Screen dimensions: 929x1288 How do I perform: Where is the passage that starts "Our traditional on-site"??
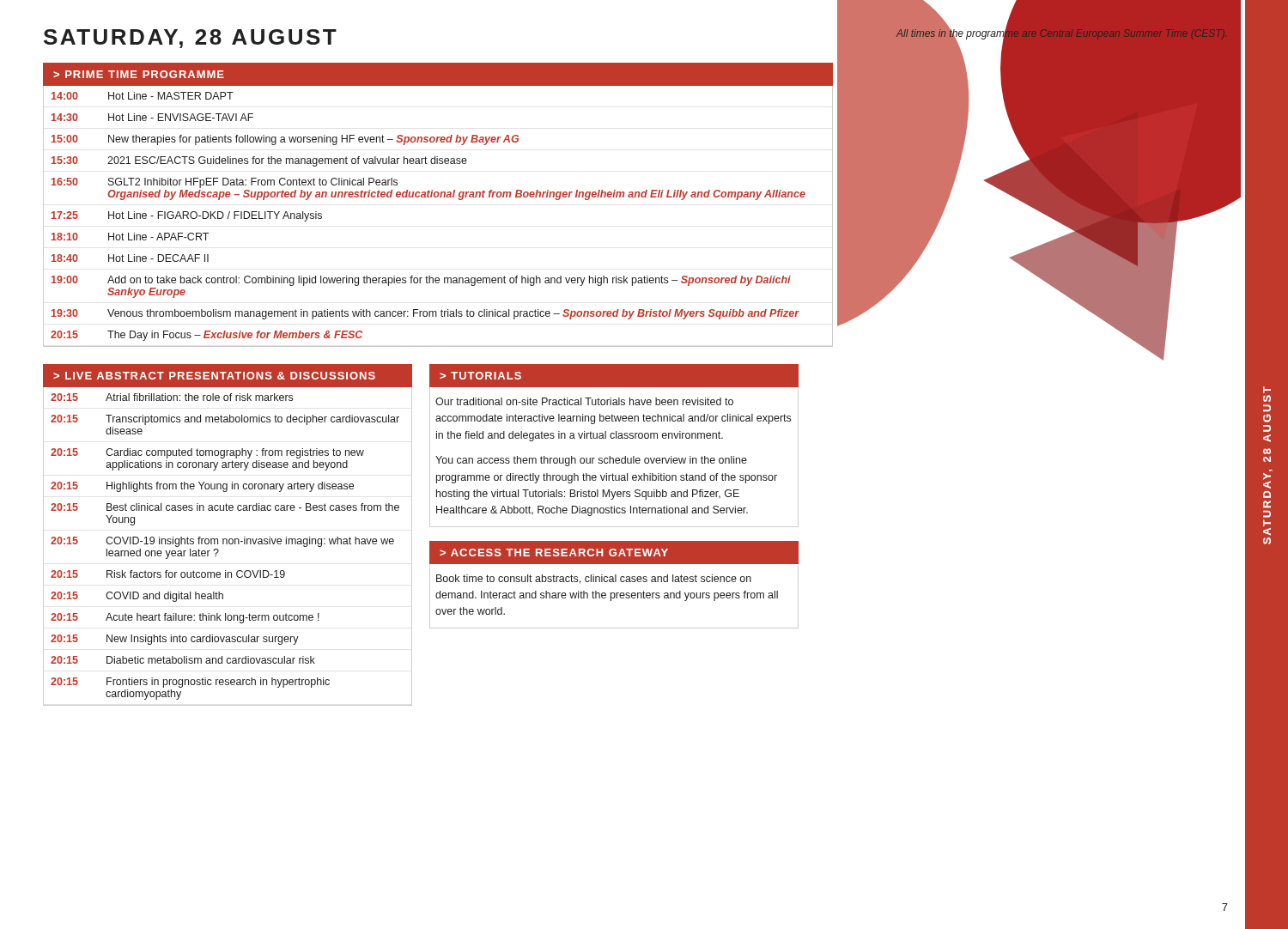[614, 457]
